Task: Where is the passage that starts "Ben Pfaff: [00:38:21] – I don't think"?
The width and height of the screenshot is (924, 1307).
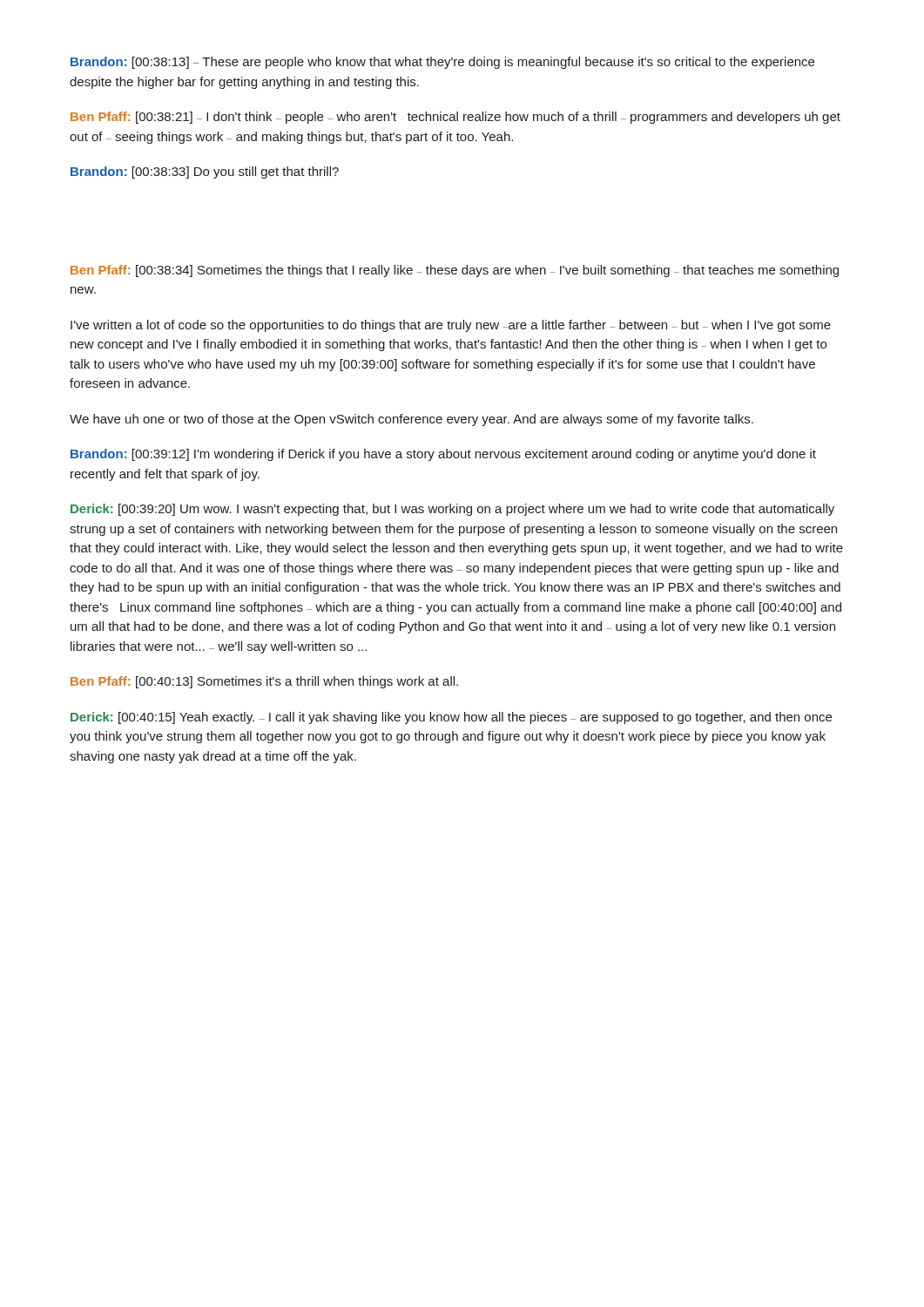Action: point(455,126)
